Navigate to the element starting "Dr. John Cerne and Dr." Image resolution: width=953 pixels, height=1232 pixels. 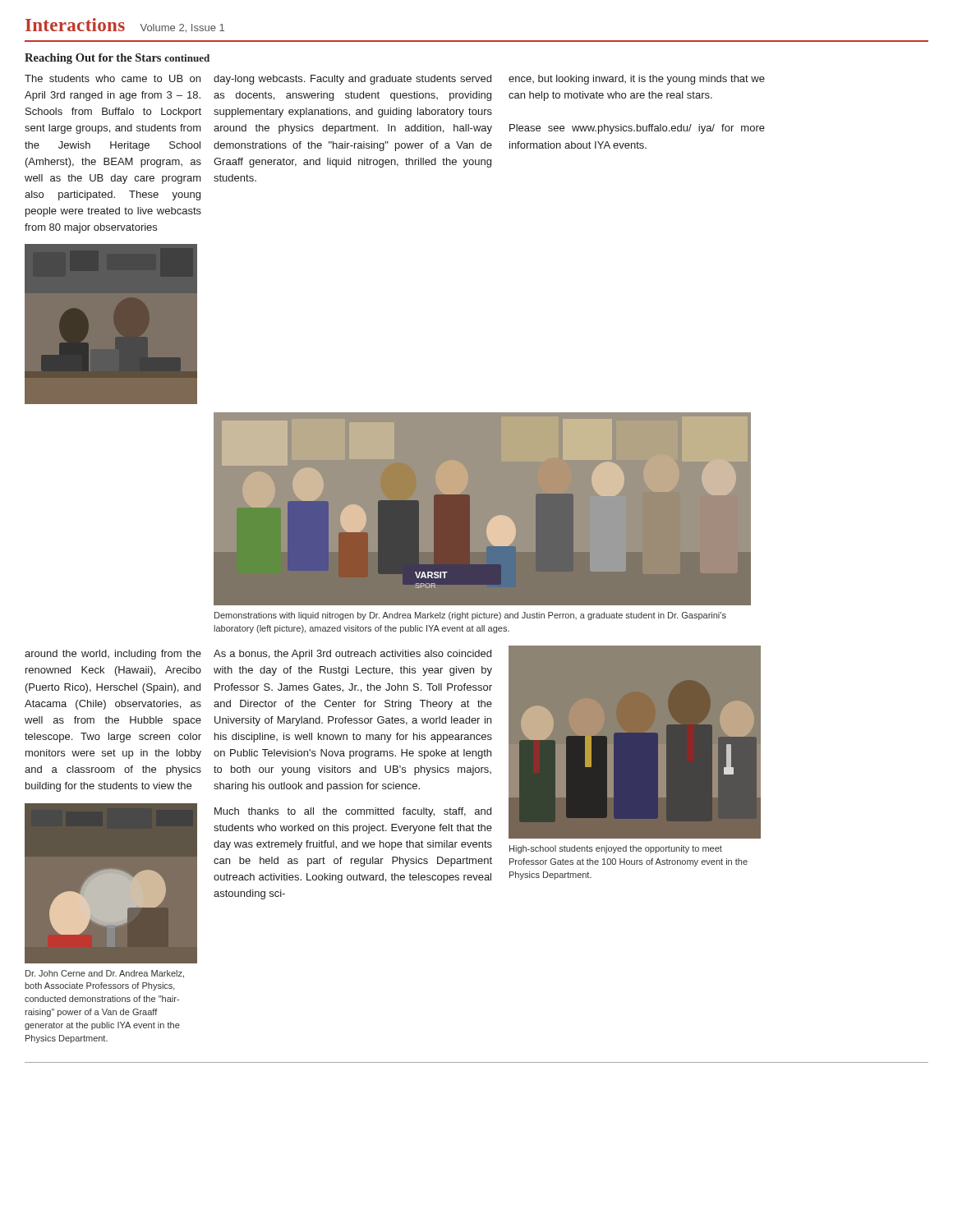[105, 1006]
